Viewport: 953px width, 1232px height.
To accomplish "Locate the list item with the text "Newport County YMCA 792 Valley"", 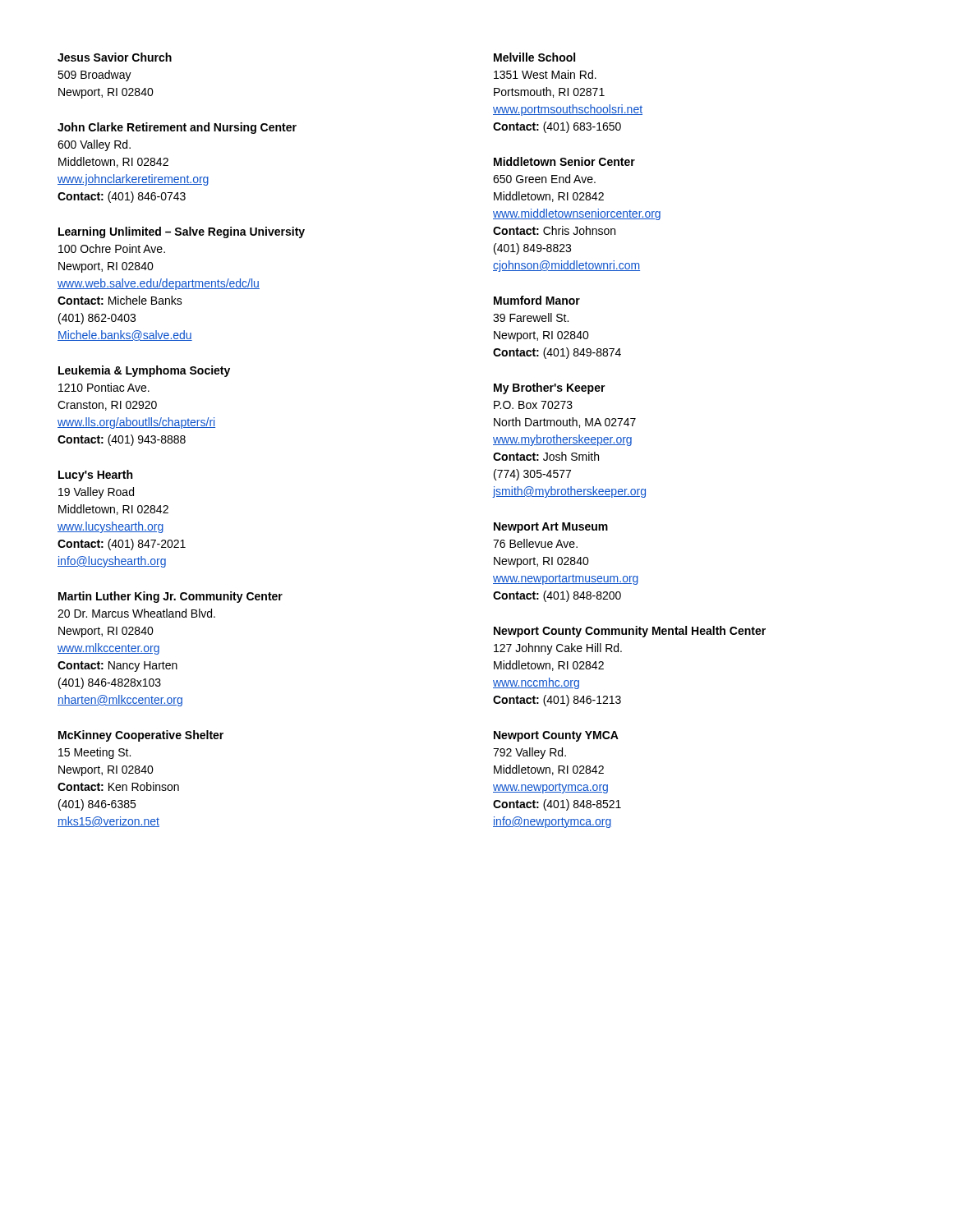I will 556,736.
